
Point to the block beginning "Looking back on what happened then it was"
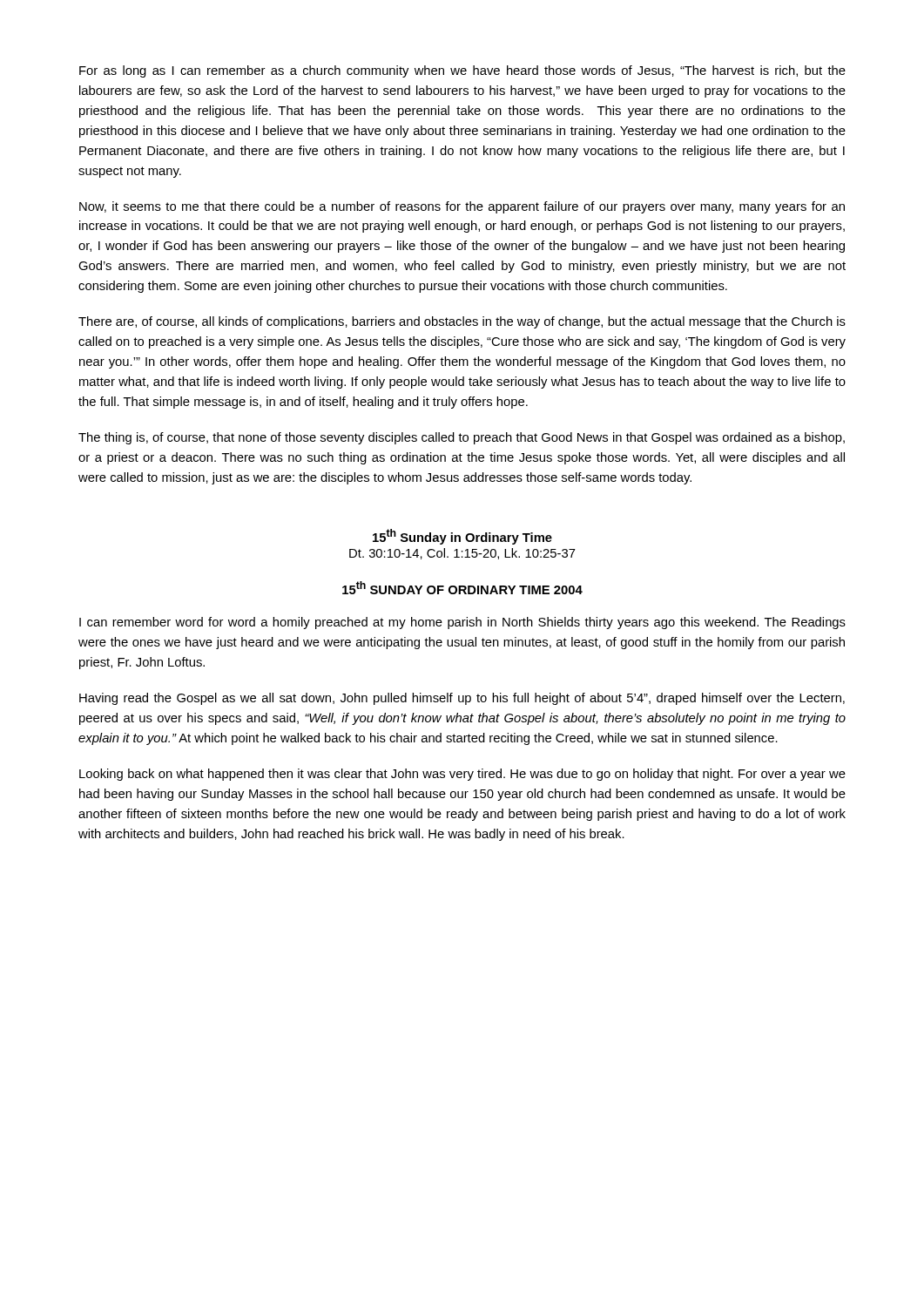pyautogui.click(x=462, y=804)
